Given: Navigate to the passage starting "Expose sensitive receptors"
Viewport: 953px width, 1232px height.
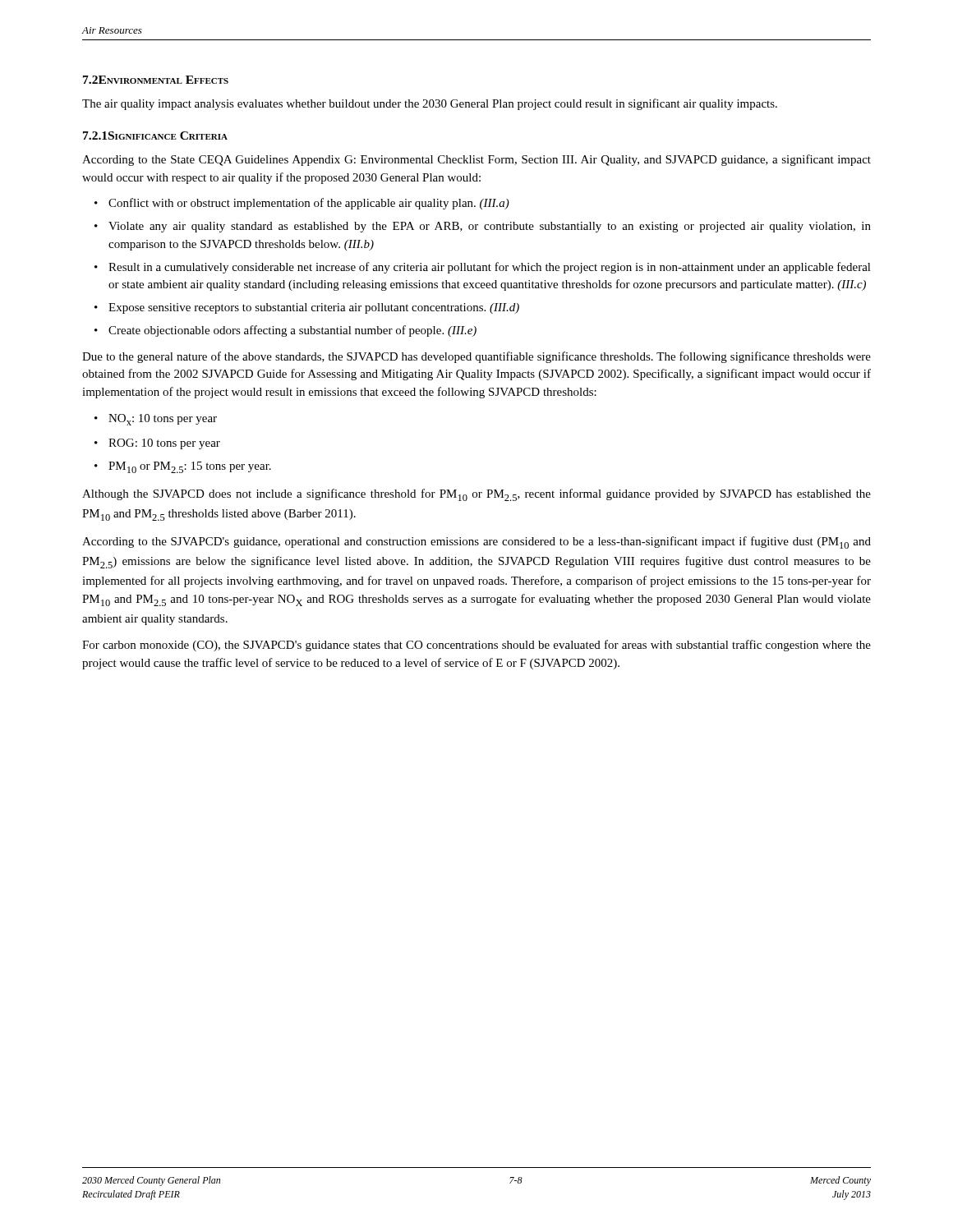Looking at the screenshot, I should pyautogui.click(x=314, y=307).
